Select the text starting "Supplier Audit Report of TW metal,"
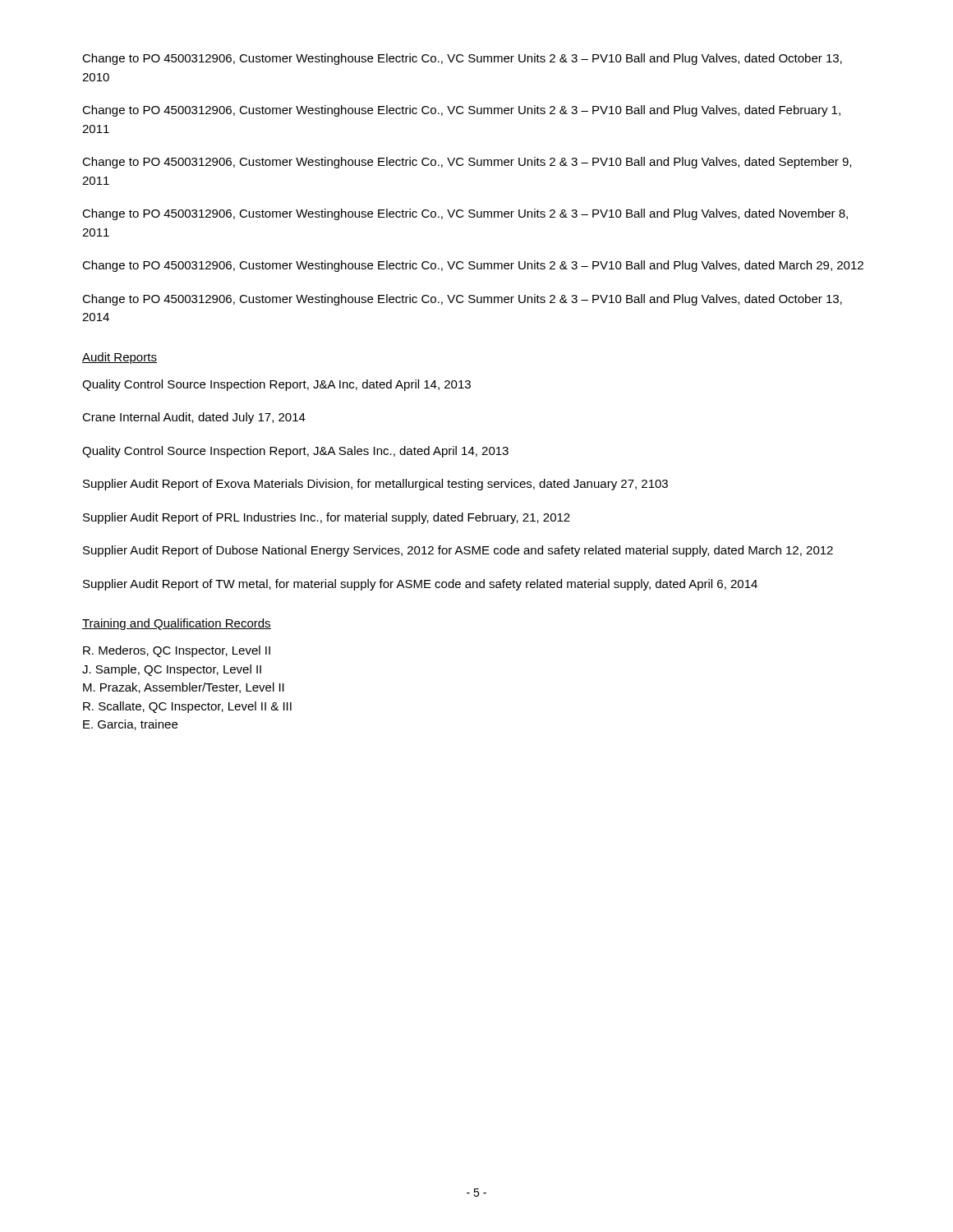Screen dimensions: 1232x953 (x=420, y=583)
